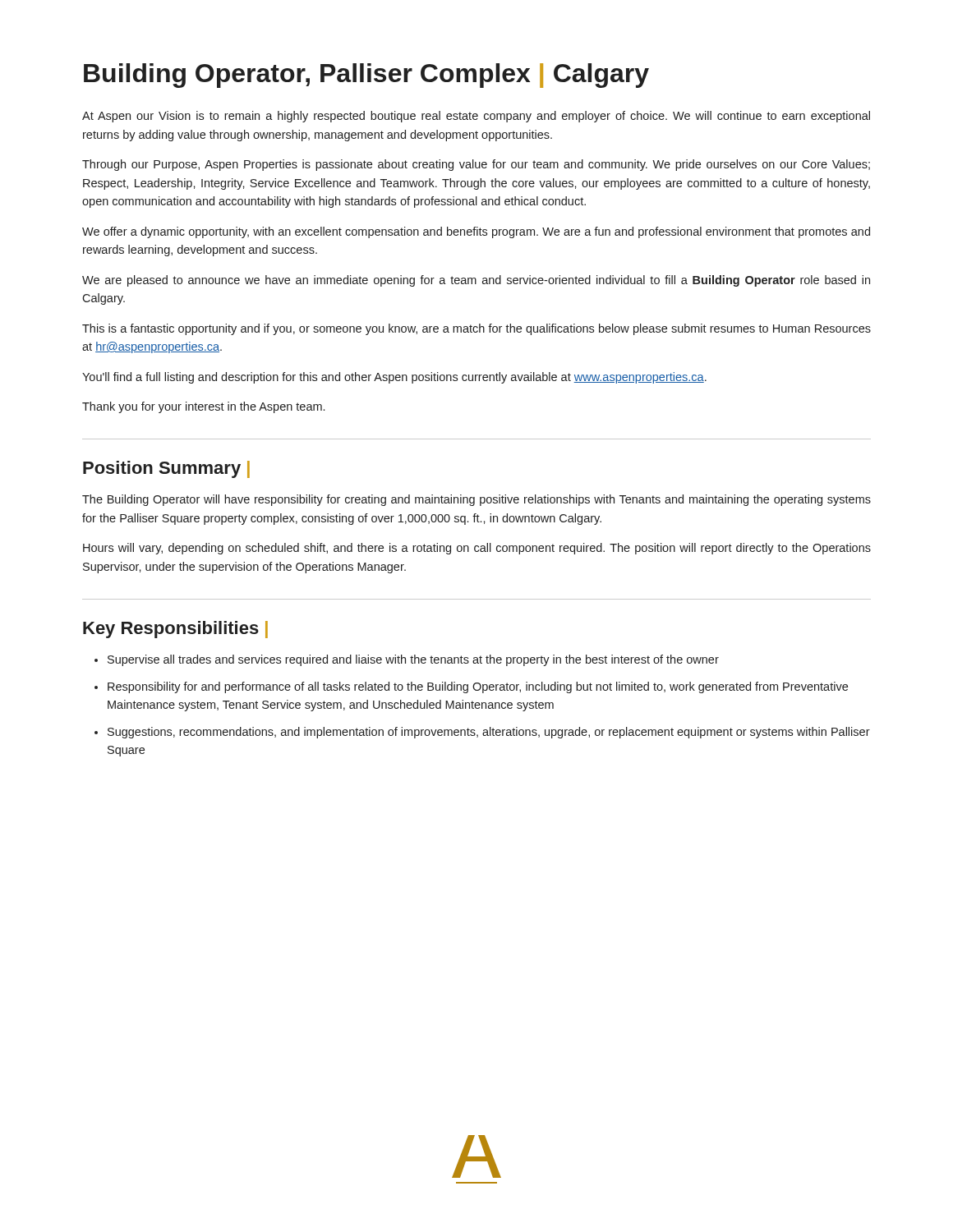This screenshot has width=953, height=1232.
Task: Locate the block of text that opens with "The Building Operator will have"
Action: [476, 509]
